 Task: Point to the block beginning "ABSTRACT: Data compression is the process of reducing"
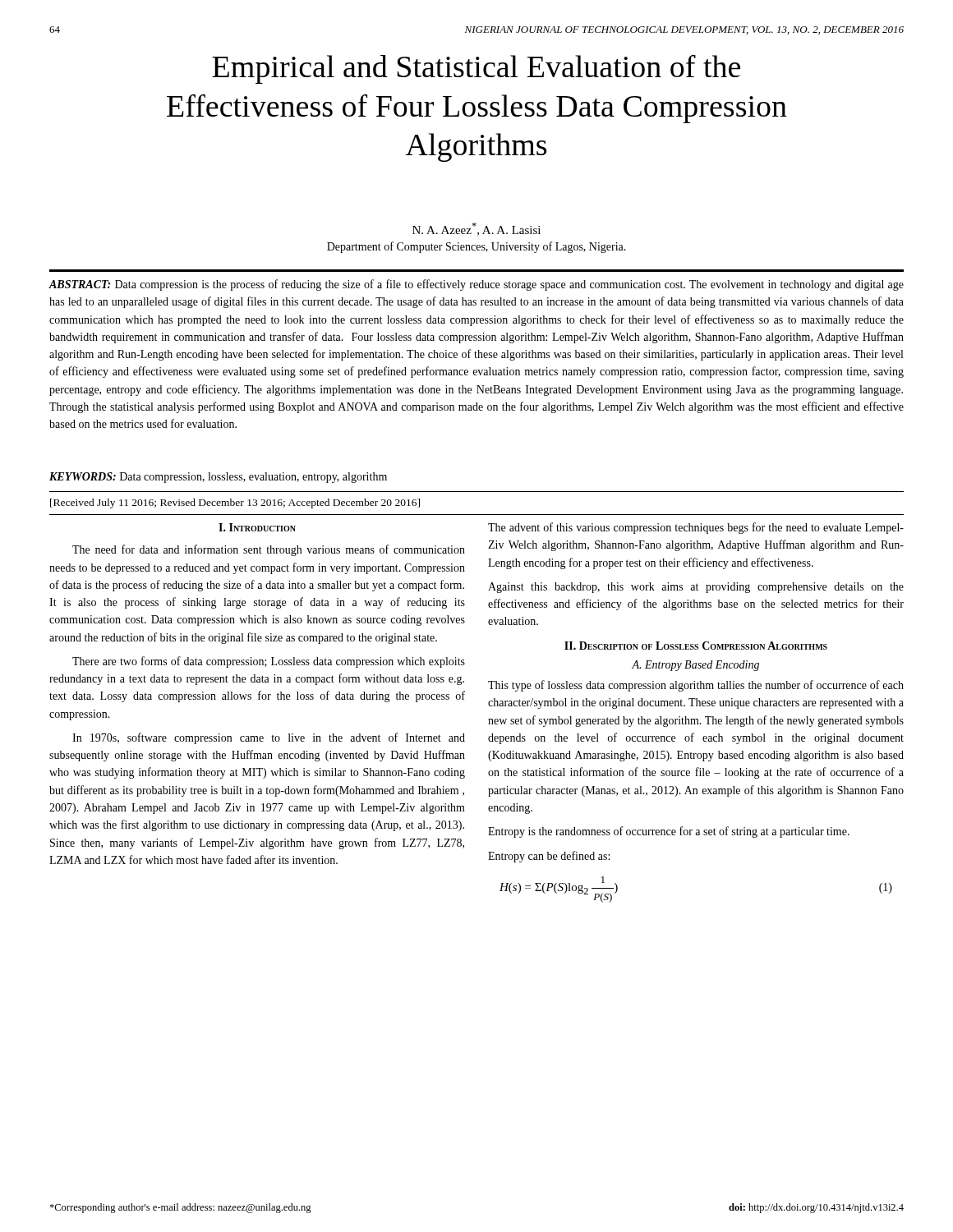pyautogui.click(x=476, y=355)
